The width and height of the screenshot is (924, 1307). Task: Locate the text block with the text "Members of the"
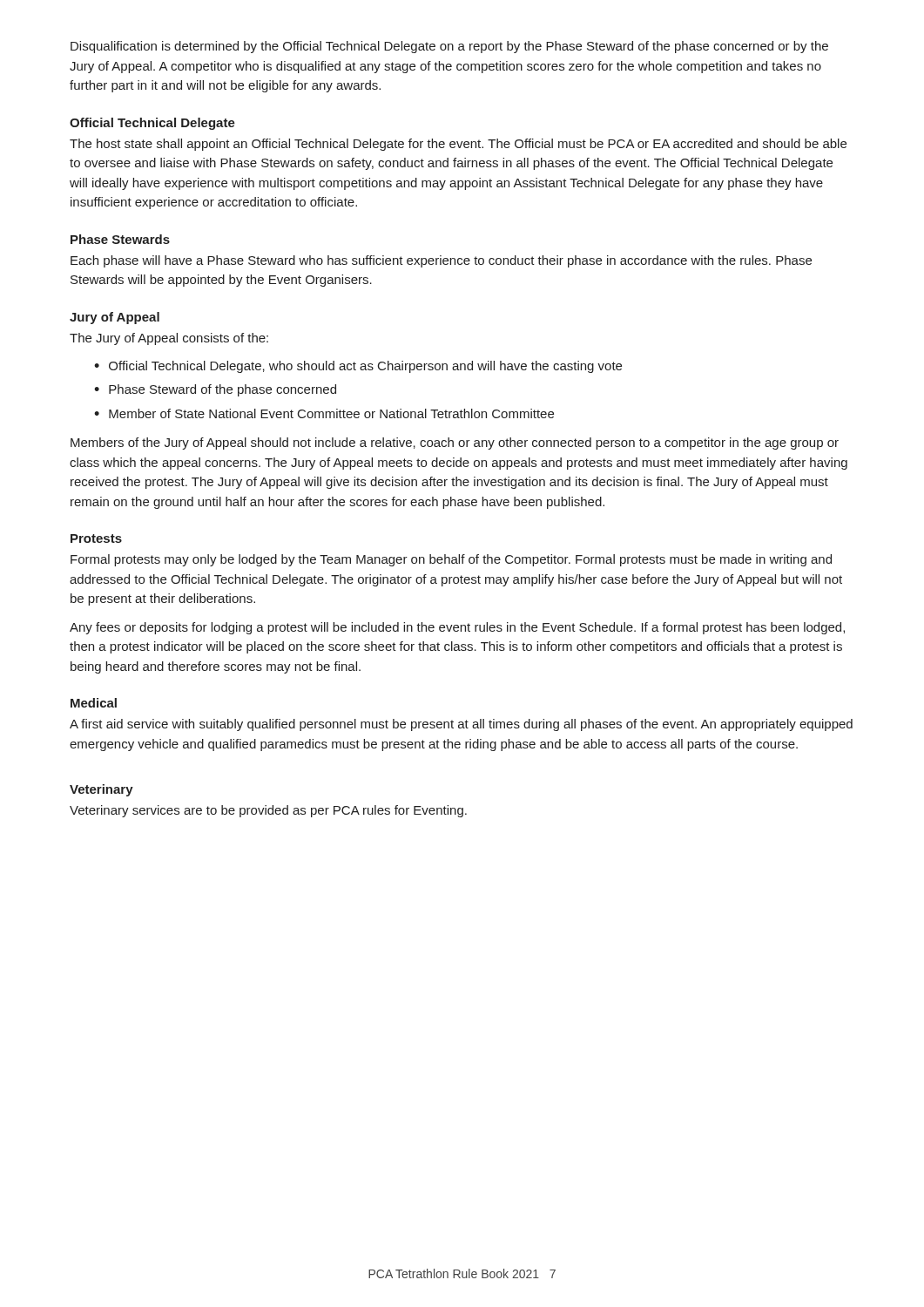[x=462, y=472]
